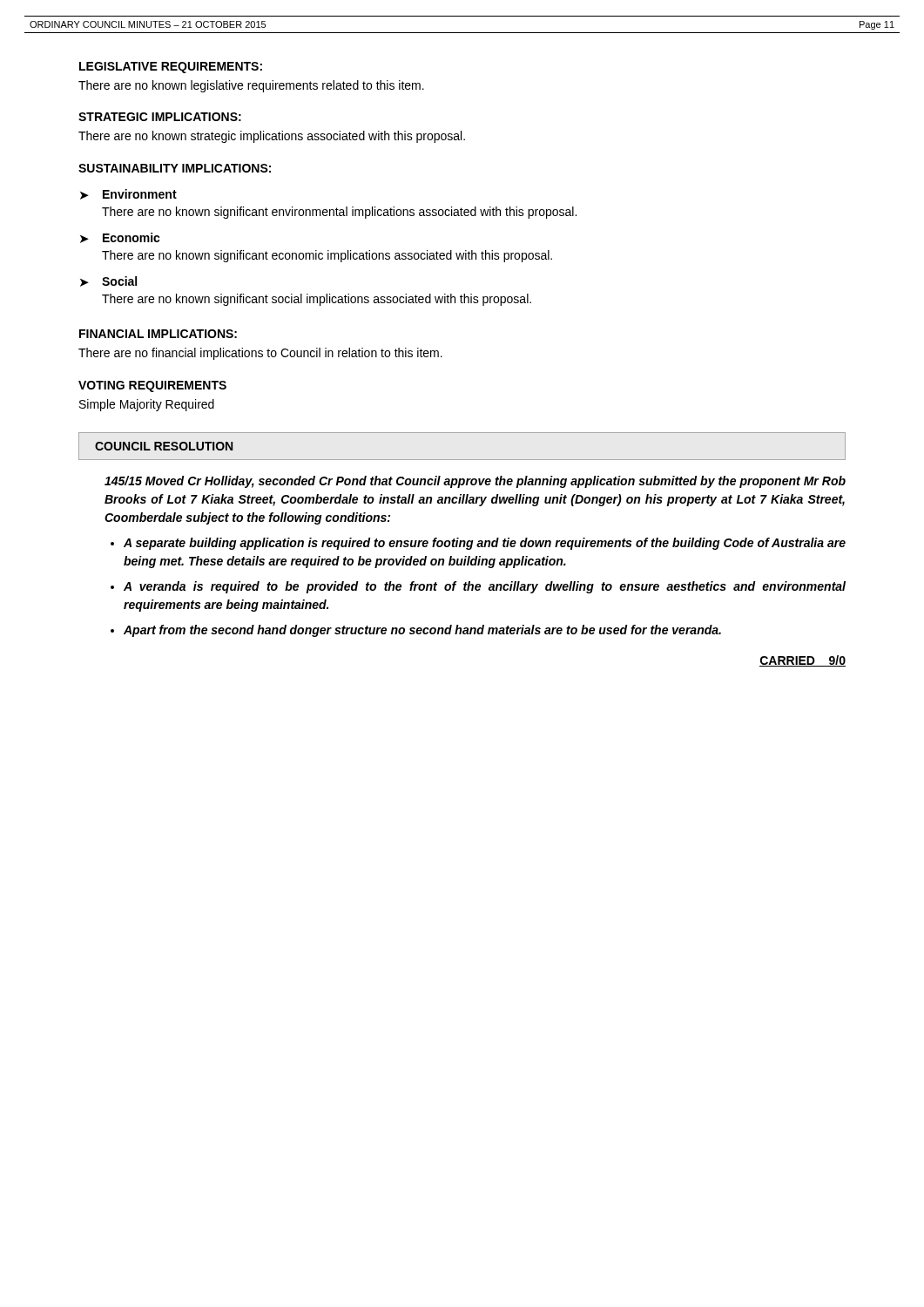Click the passage that begins "145/15 Moved Cr Holliday, seconded Cr"
The height and width of the screenshot is (1307, 924).
pos(475,571)
